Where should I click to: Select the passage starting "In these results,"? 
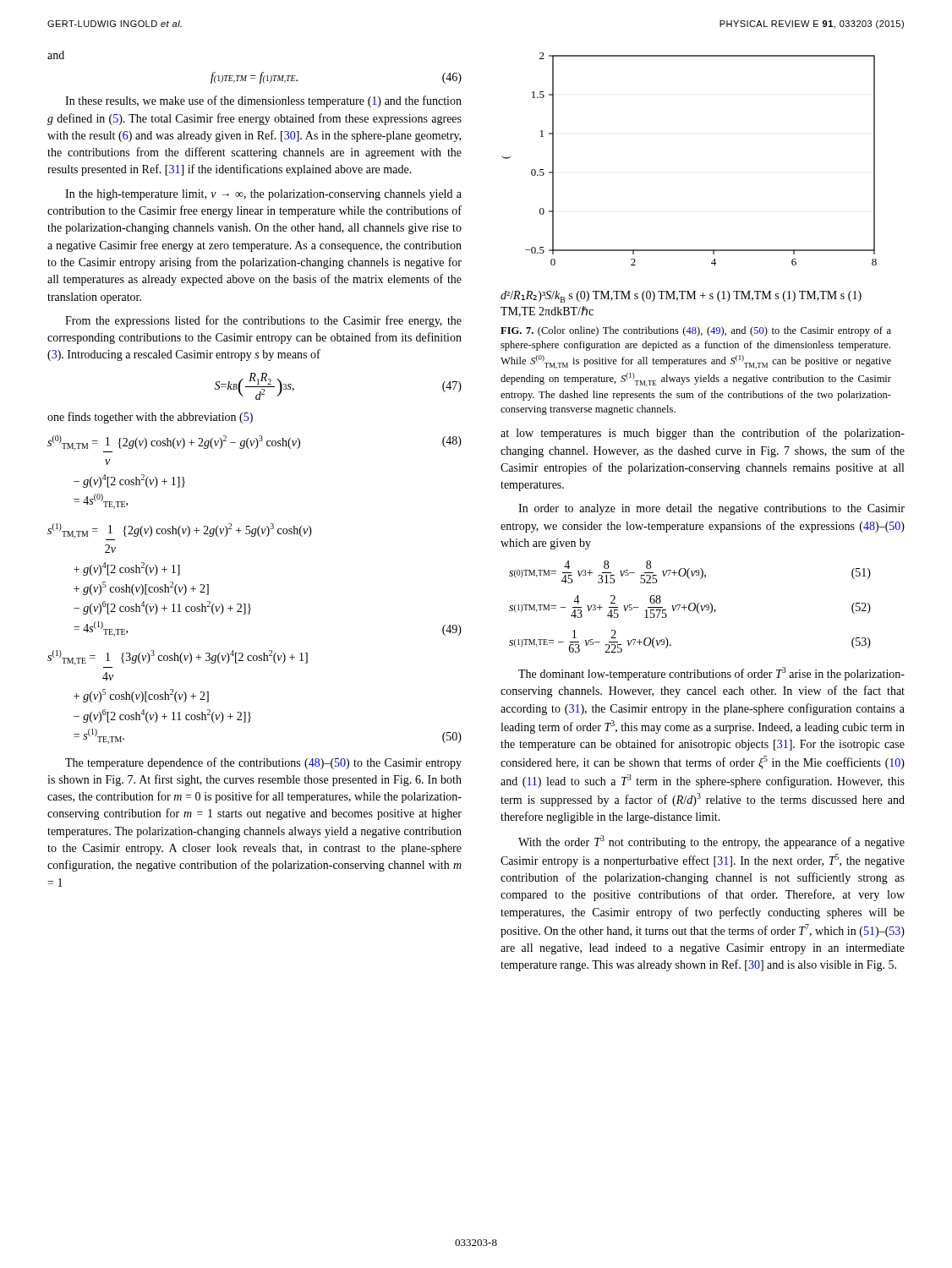point(254,136)
